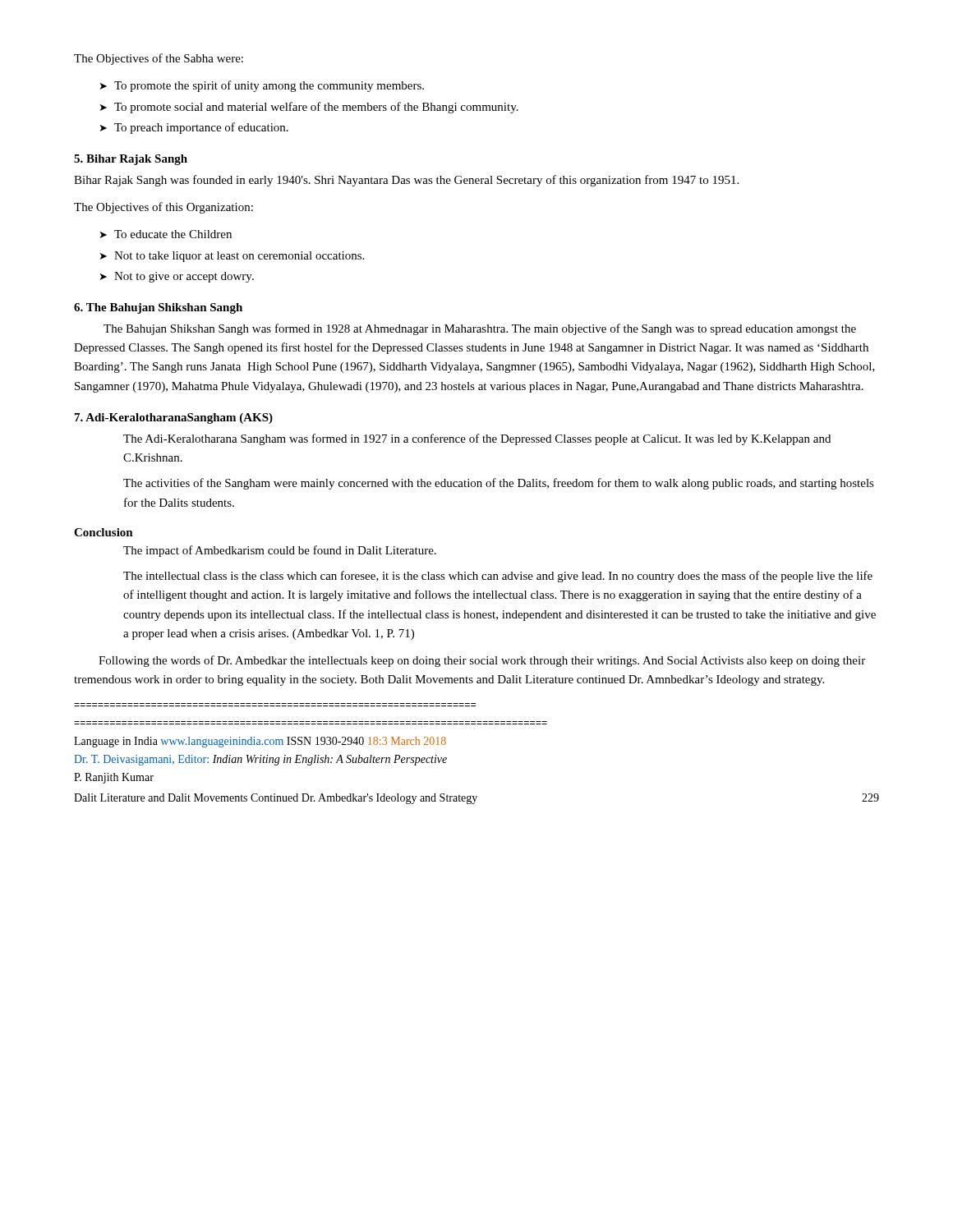Find the text block starting "Not to give or accept dowry."
Screen dimensions: 1232x953
[x=184, y=276]
